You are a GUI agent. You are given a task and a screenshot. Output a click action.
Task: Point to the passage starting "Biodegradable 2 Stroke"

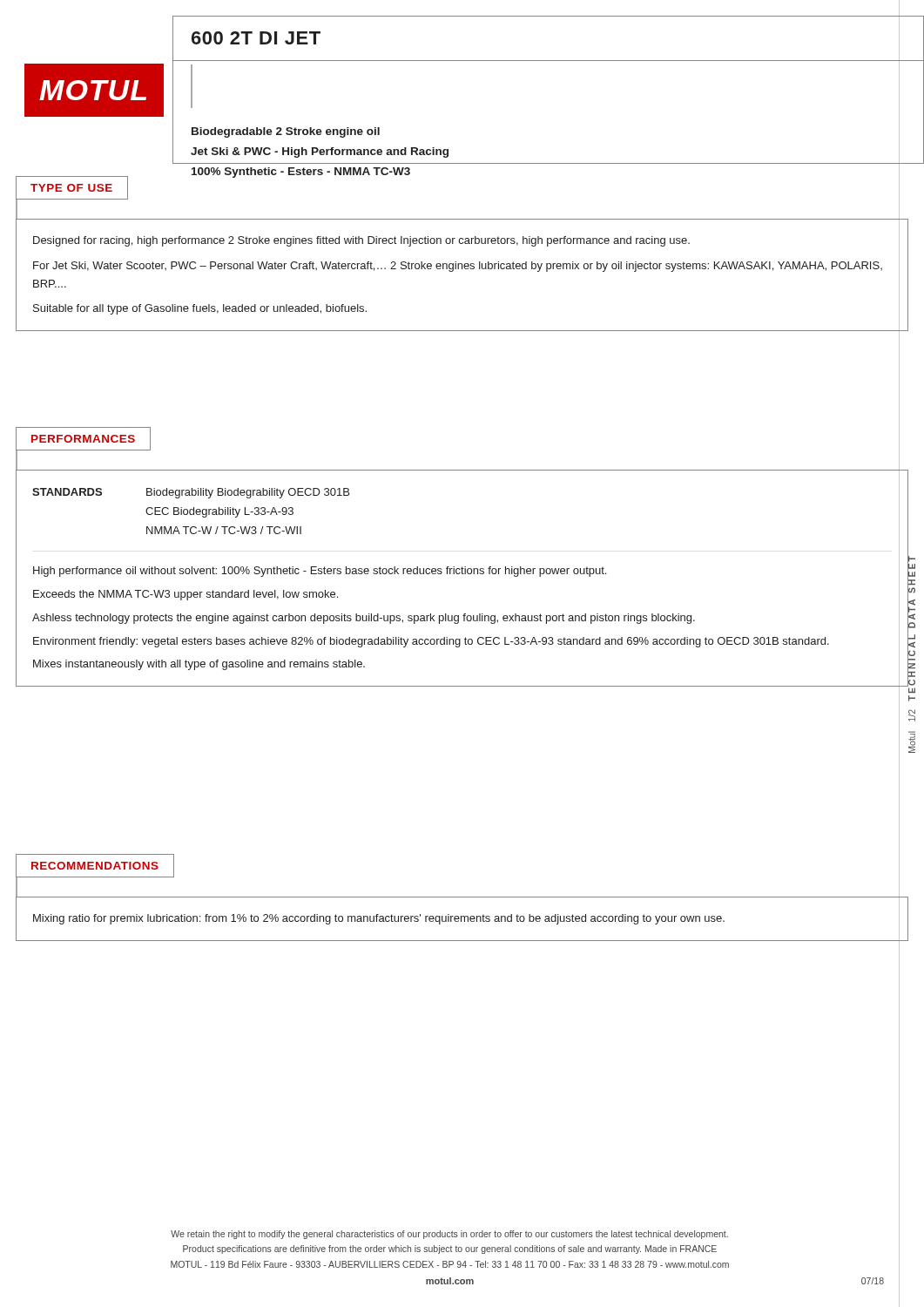pyautogui.click(x=320, y=152)
